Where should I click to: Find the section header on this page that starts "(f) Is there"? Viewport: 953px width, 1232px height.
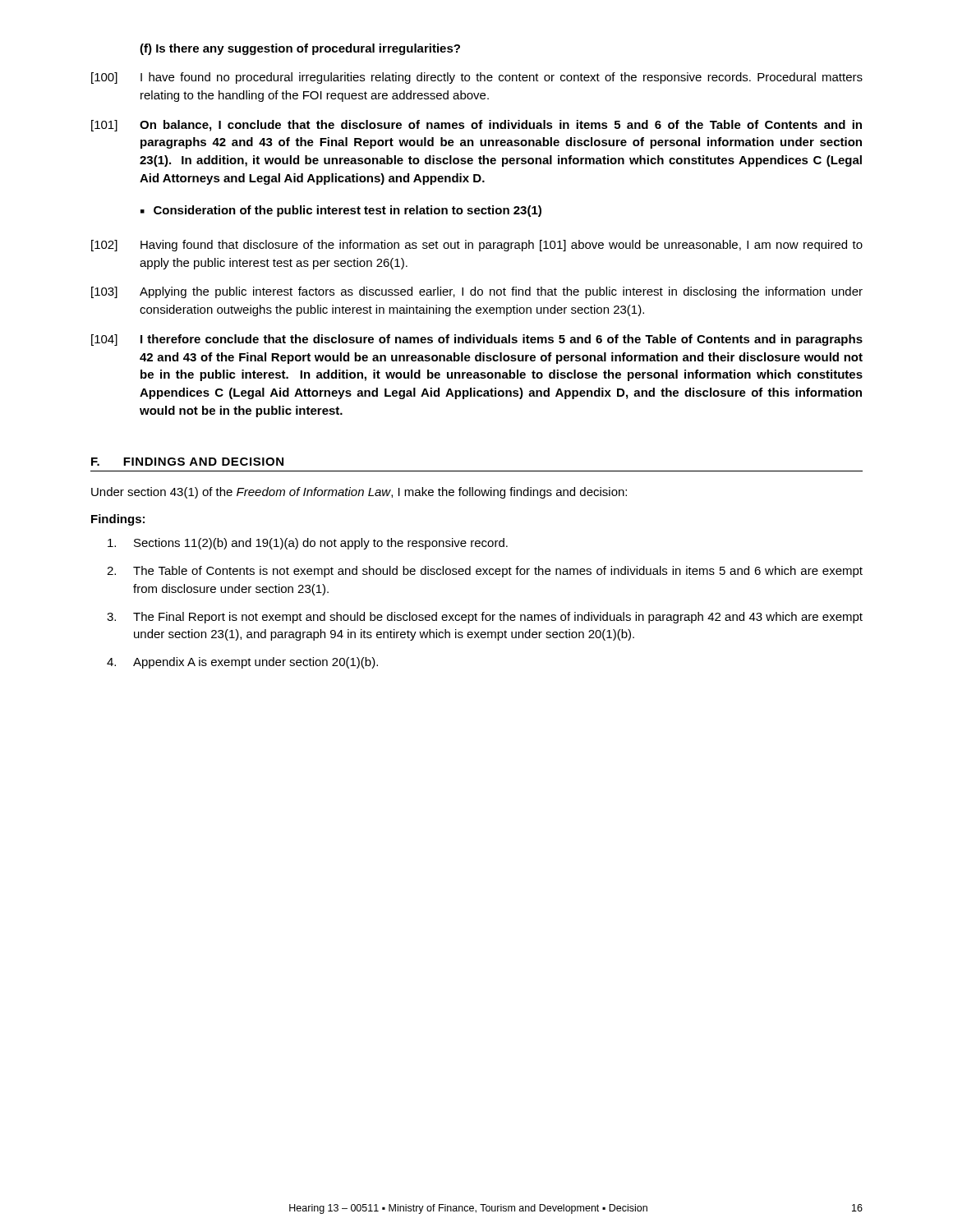click(x=300, y=48)
